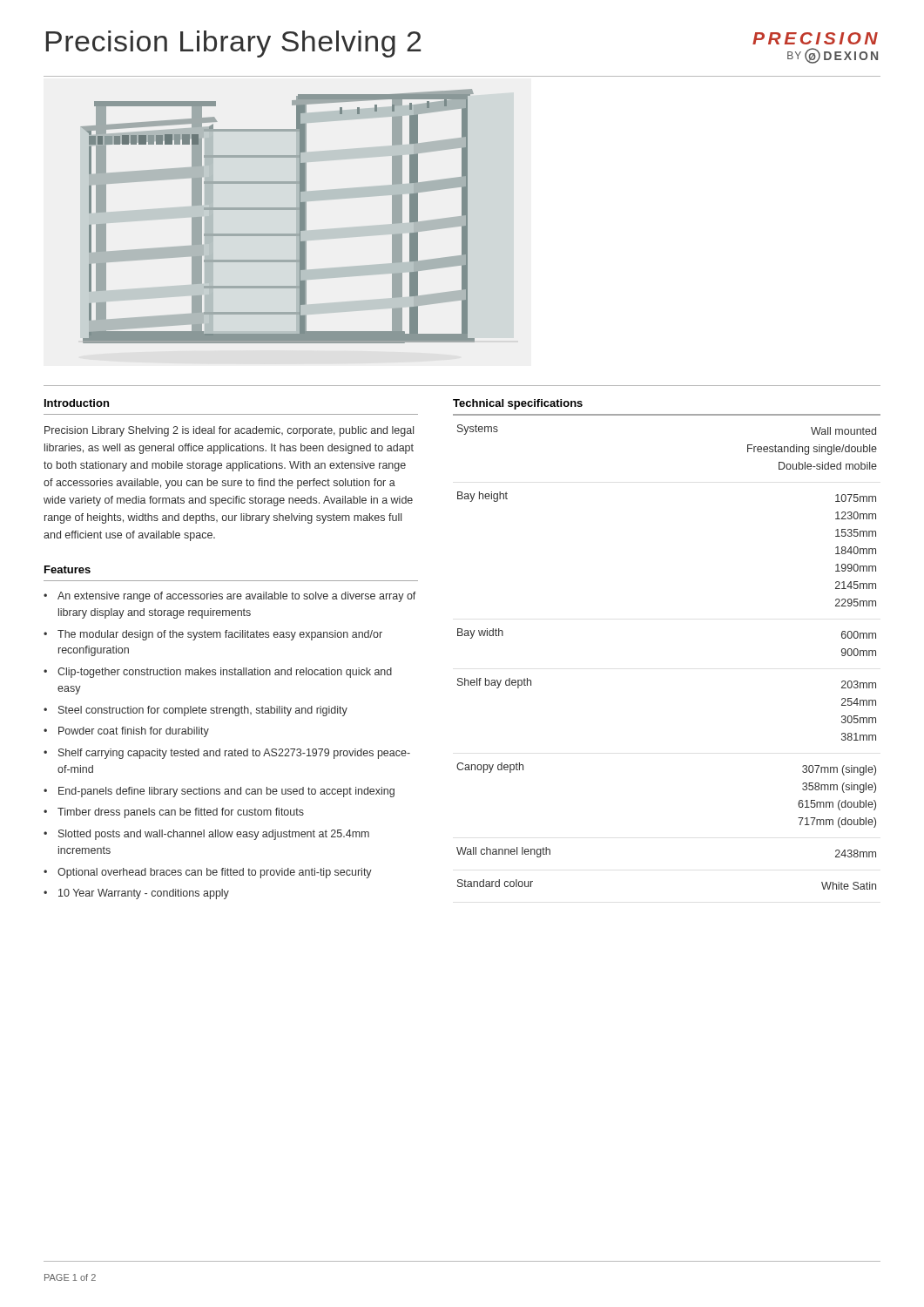Locate the logo
This screenshot has width=924, height=1307.
816,46
